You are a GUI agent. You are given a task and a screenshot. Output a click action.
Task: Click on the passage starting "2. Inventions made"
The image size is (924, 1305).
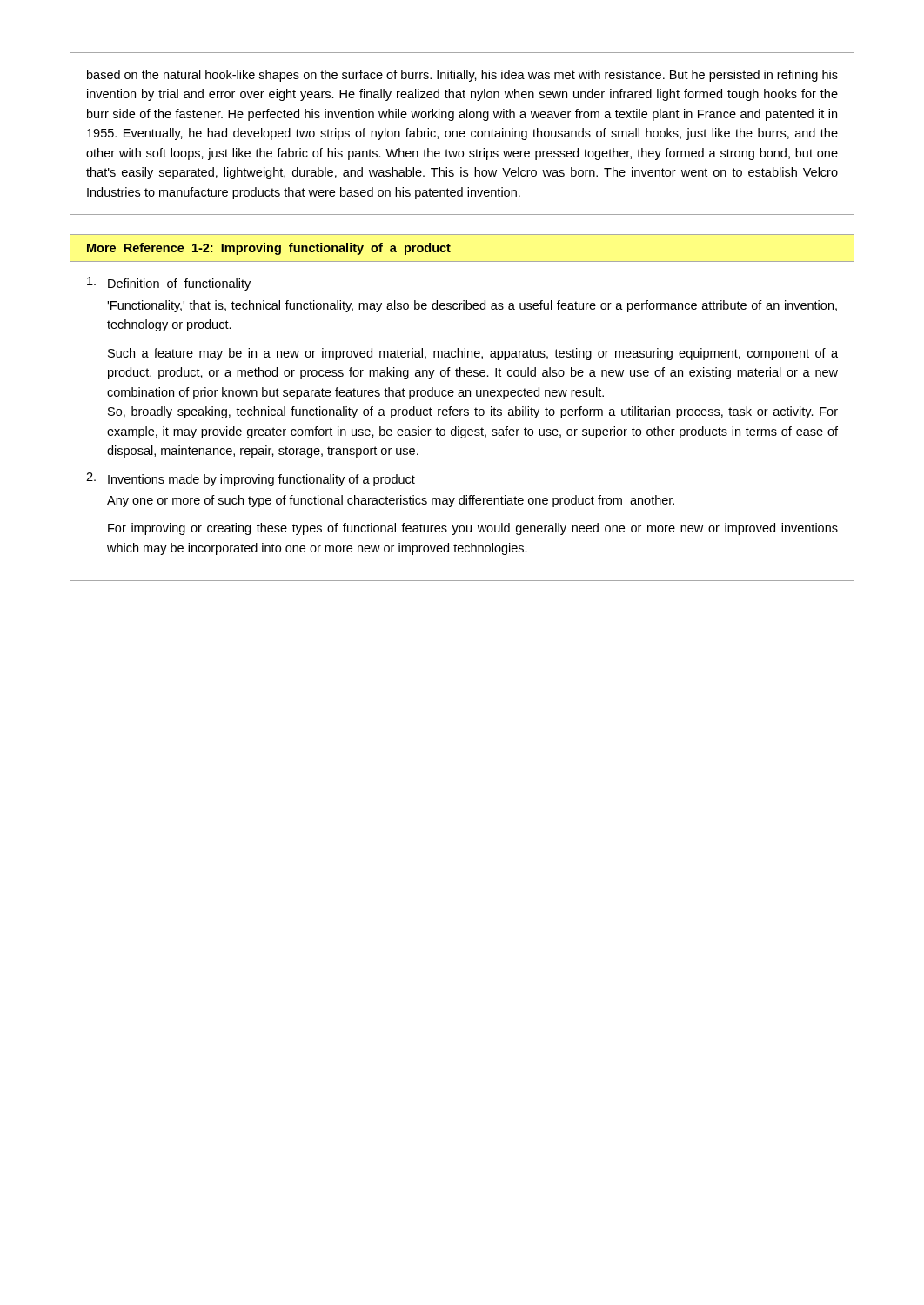[462, 514]
